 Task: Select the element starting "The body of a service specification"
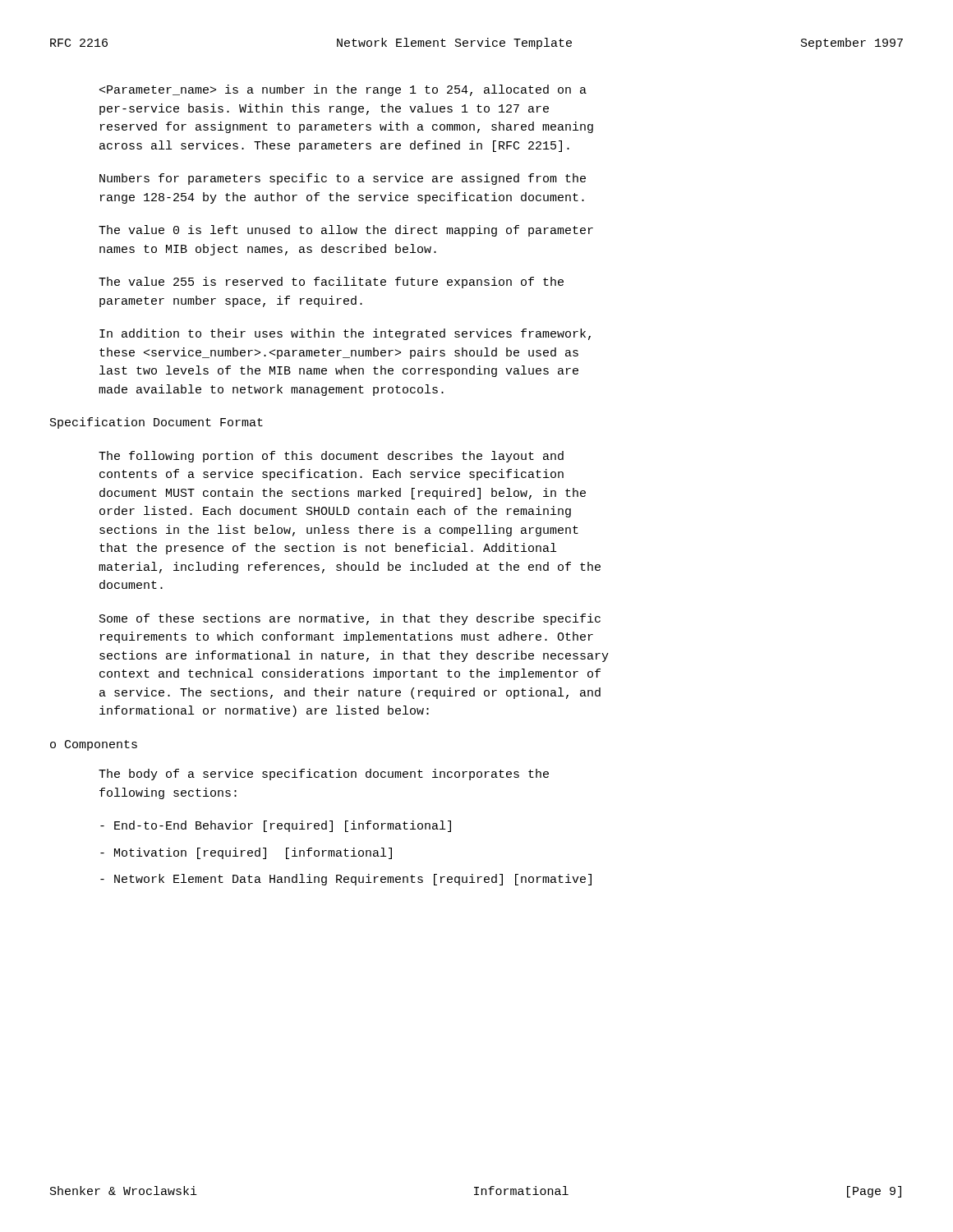(324, 784)
